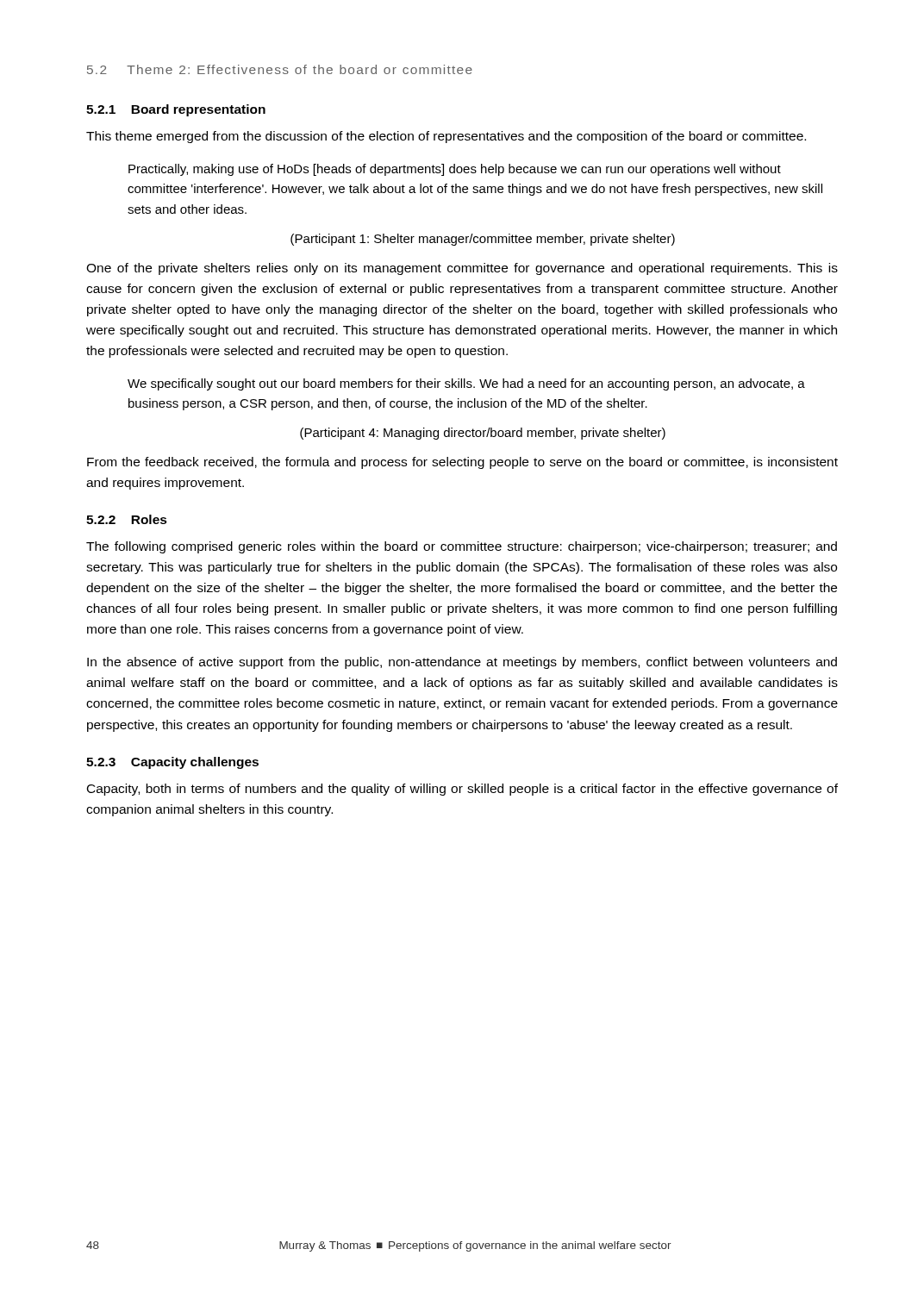Select the block starting "5.2.1 Board representation"
924x1293 pixels.
pyautogui.click(x=176, y=109)
